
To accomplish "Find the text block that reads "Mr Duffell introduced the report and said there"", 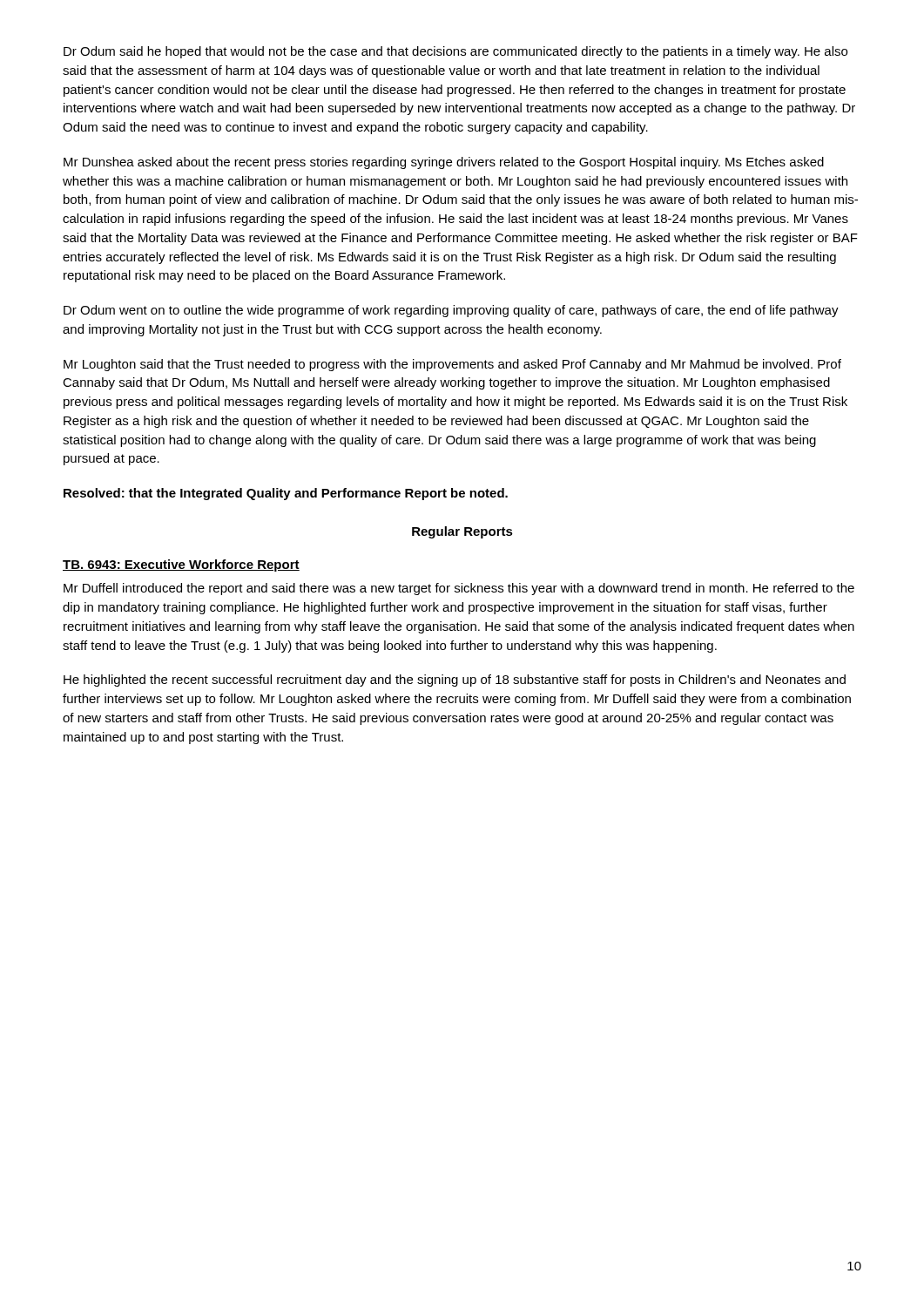I will click(459, 616).
